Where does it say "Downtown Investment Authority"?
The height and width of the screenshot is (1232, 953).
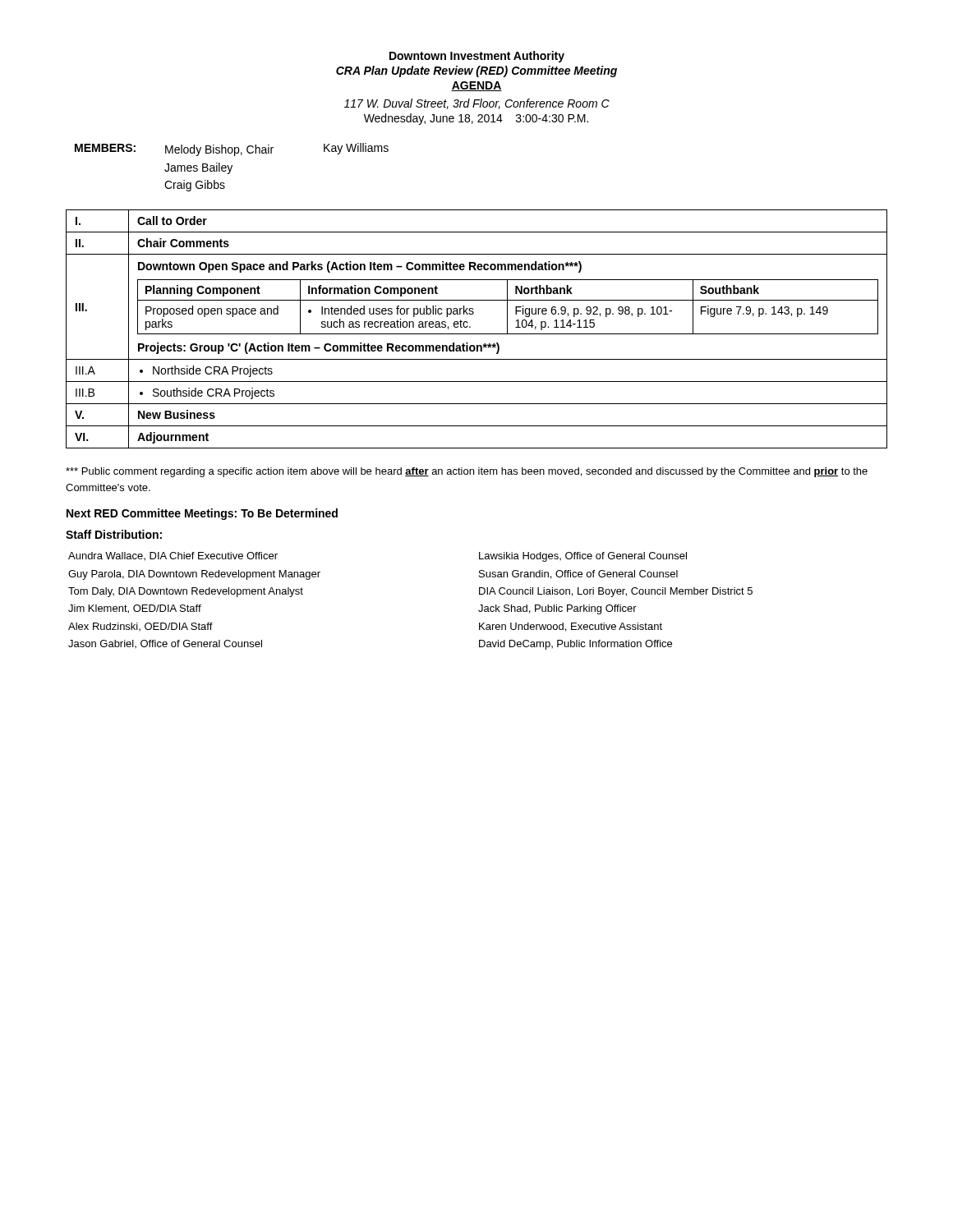pyautogui.click(x=476, y=56)
